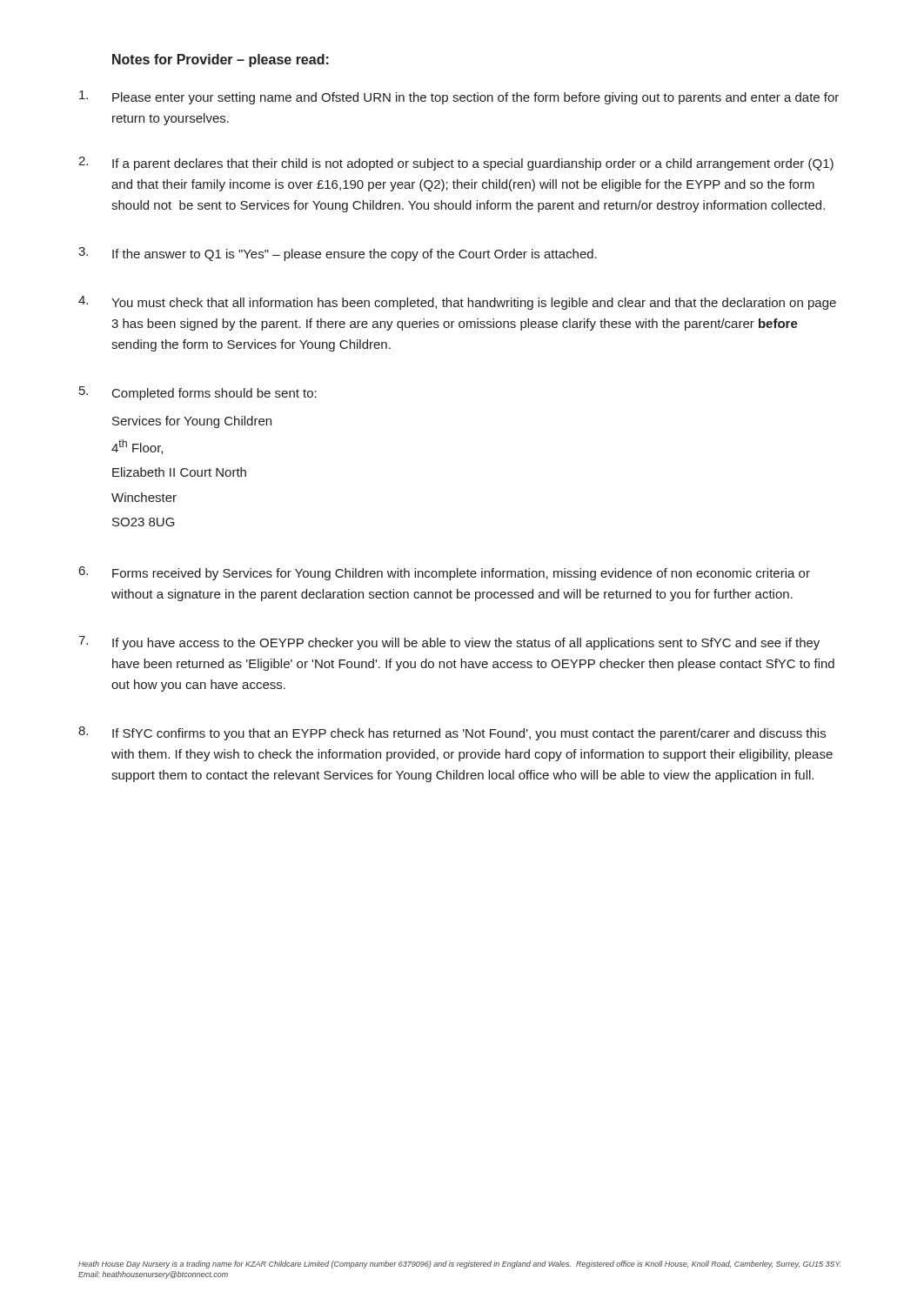This screenshot has height=1305, width=924.
Task: Click the passage that begins "5. Completed forms"
Action: point(198,393)
